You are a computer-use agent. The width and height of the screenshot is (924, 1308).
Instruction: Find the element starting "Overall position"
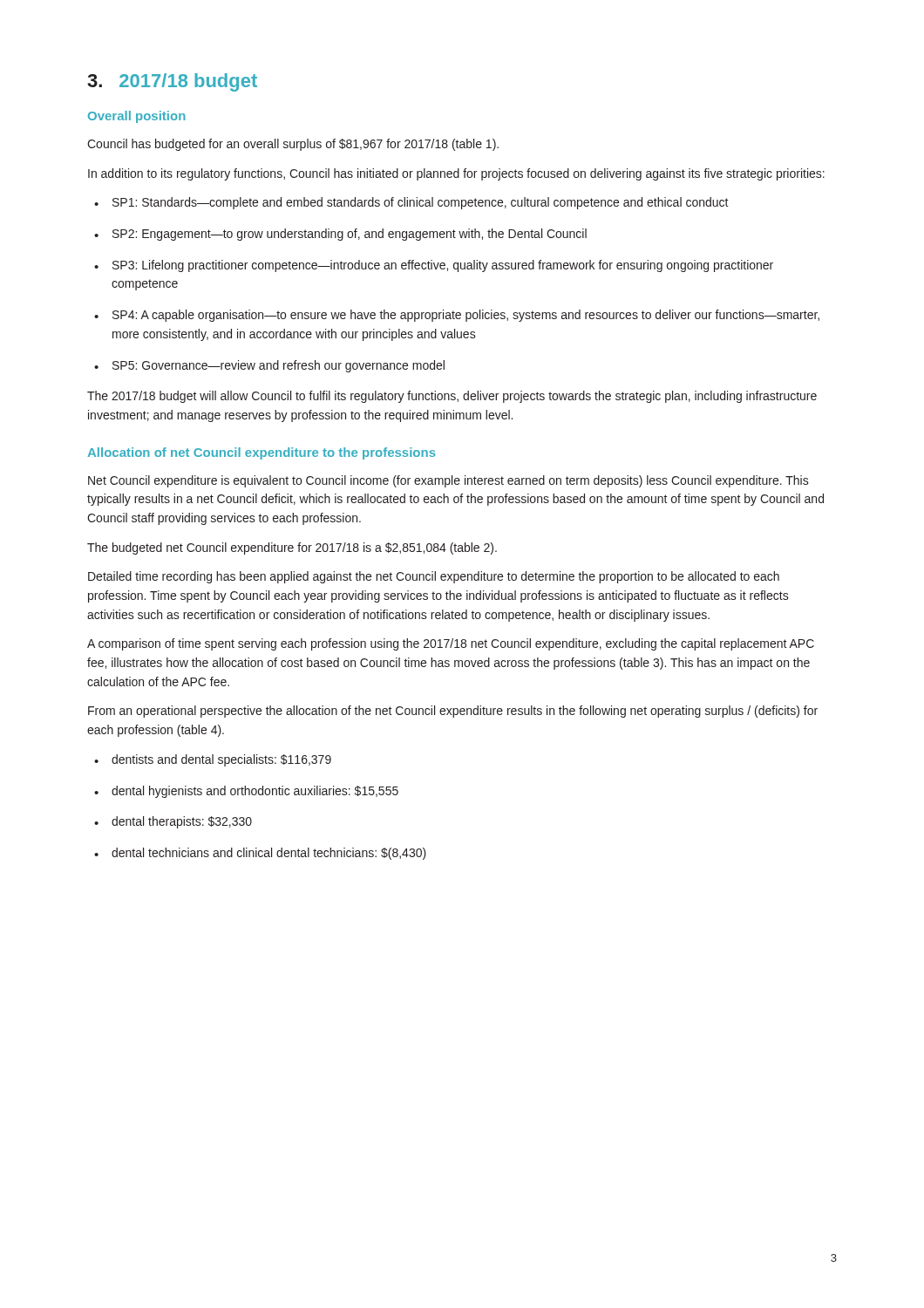(137, 117)
